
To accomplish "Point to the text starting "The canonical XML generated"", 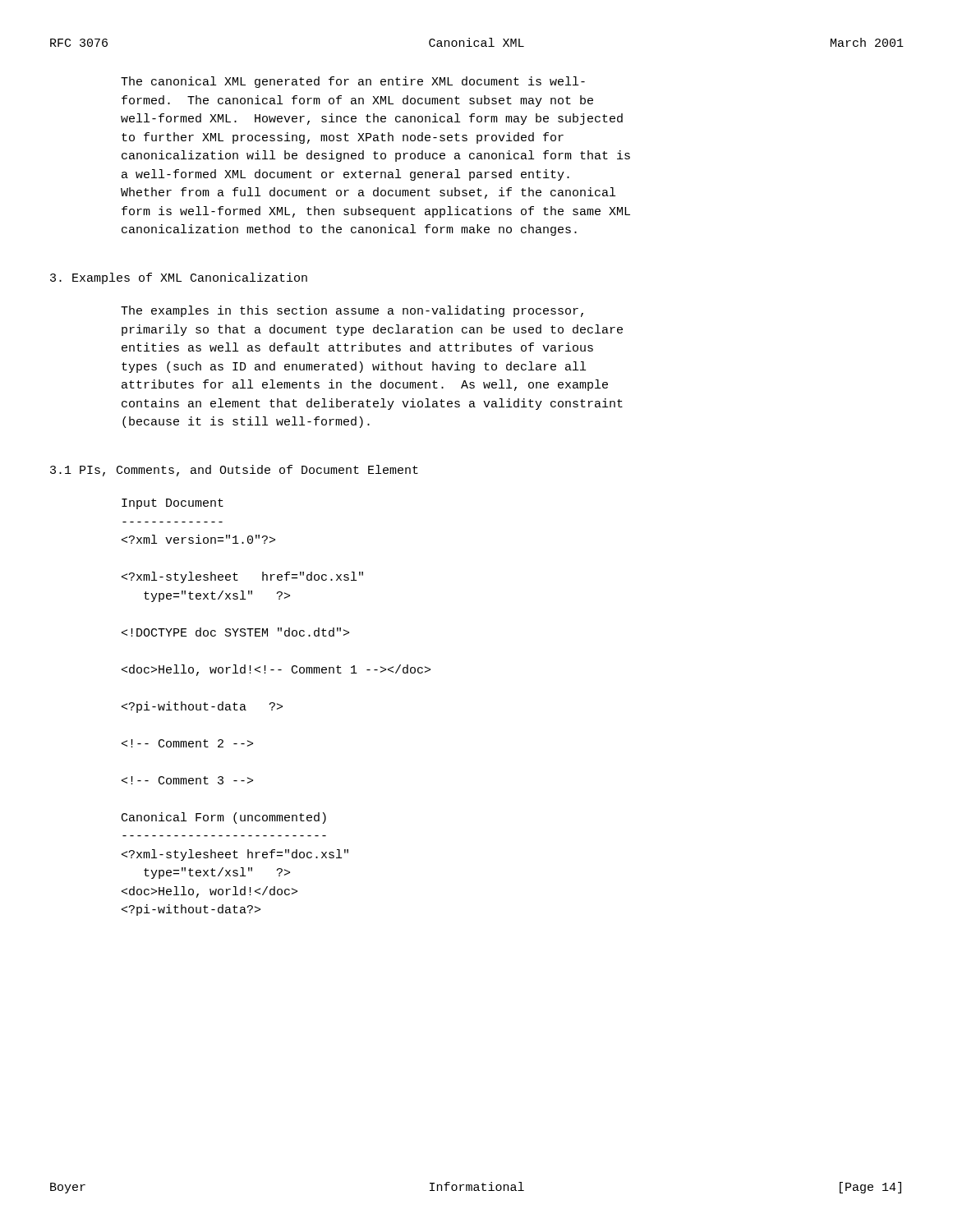I will [x=365, y=156].
